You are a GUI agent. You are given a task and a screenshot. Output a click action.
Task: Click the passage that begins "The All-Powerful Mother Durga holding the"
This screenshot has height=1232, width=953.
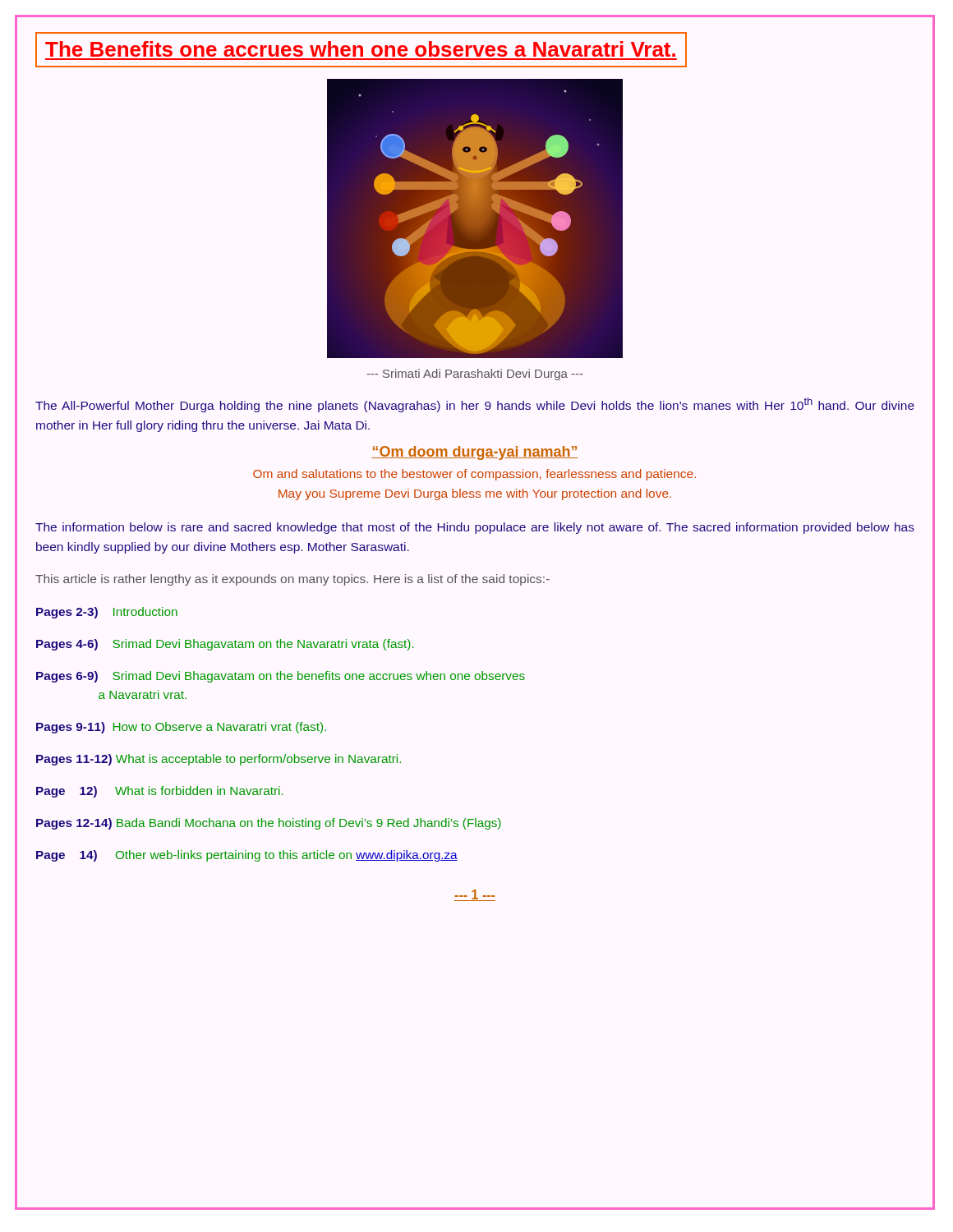475,414
